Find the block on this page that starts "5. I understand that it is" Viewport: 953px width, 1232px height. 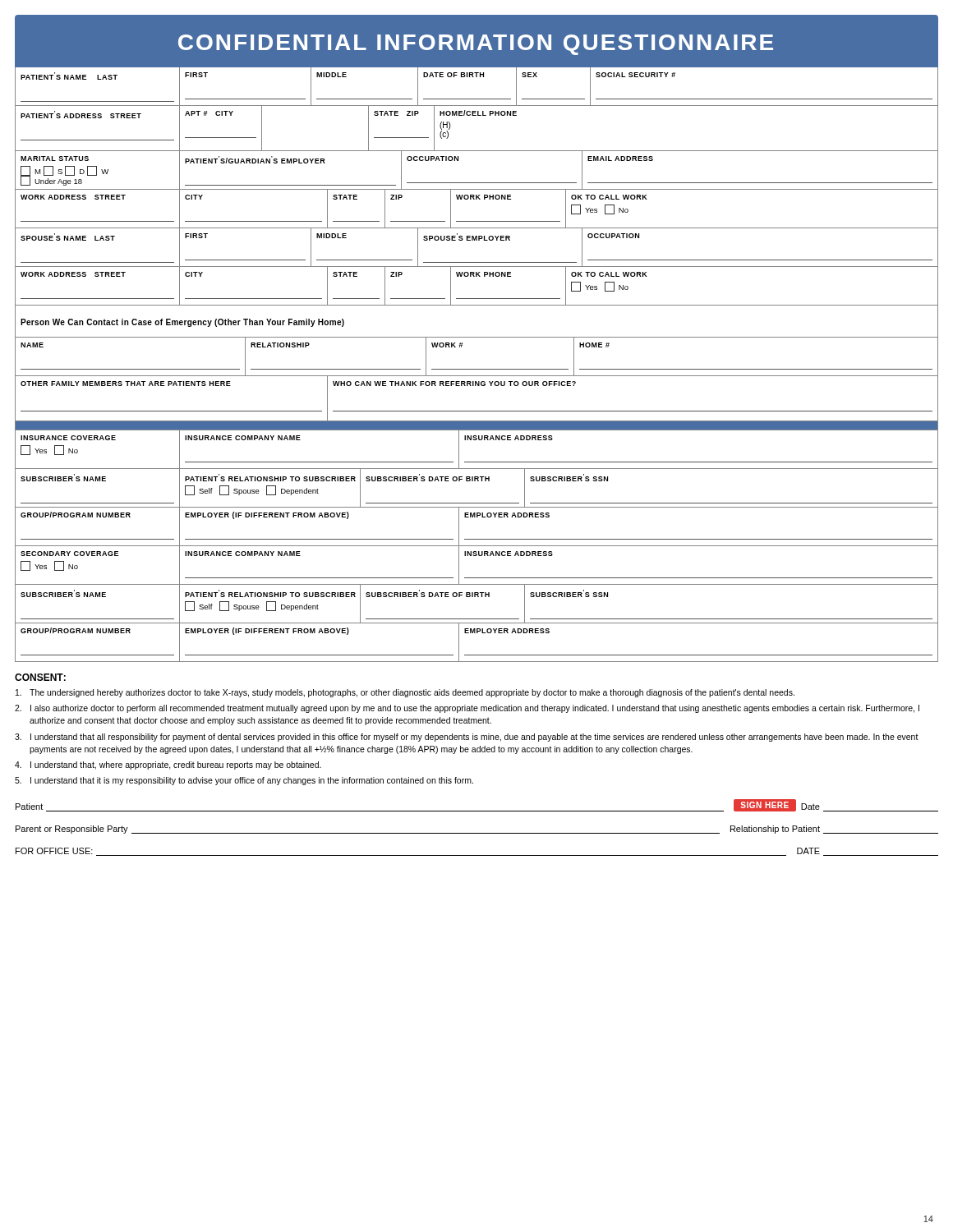click(476, 781)
